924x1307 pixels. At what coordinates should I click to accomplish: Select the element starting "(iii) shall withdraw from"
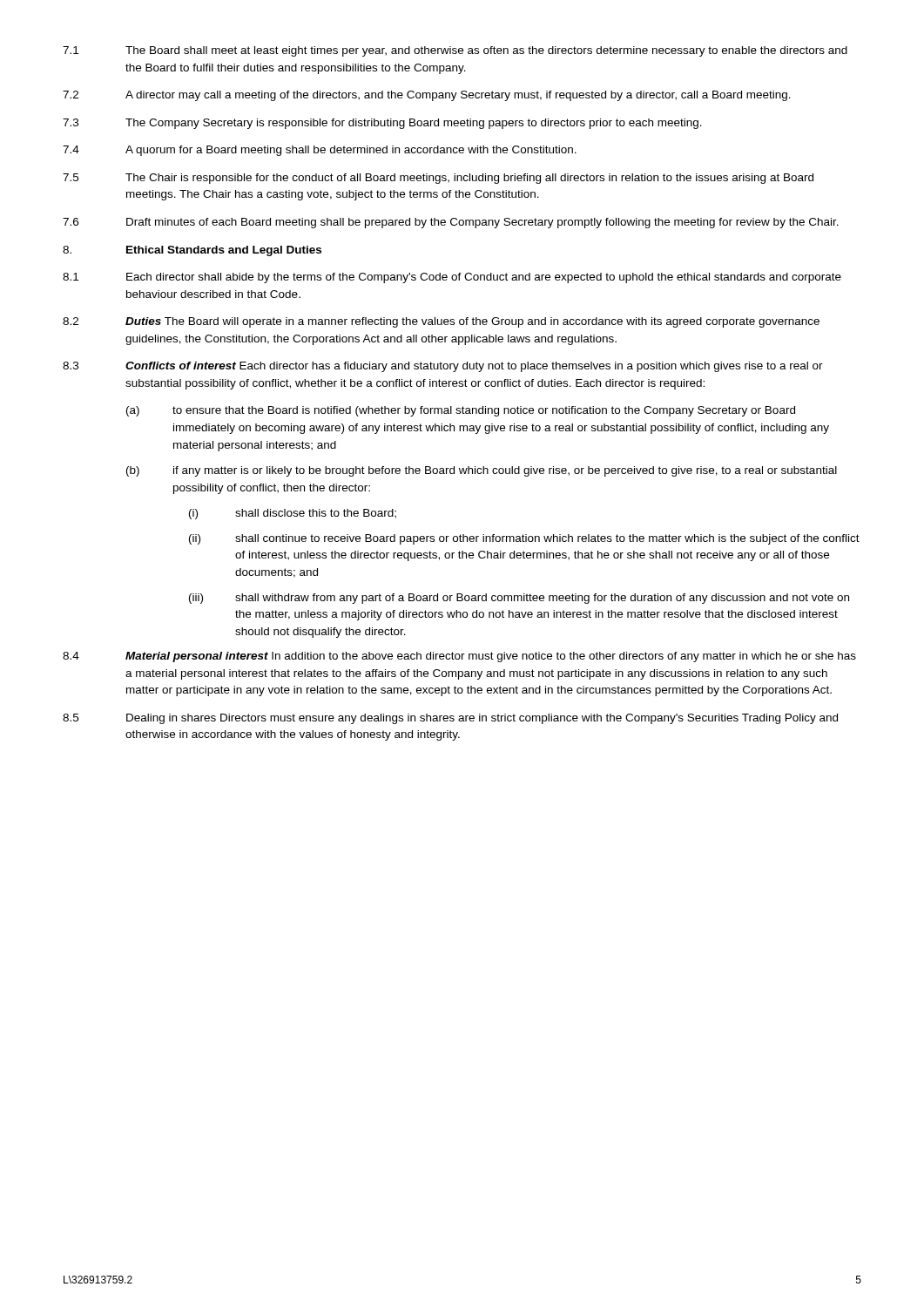[x=525, y=614]
